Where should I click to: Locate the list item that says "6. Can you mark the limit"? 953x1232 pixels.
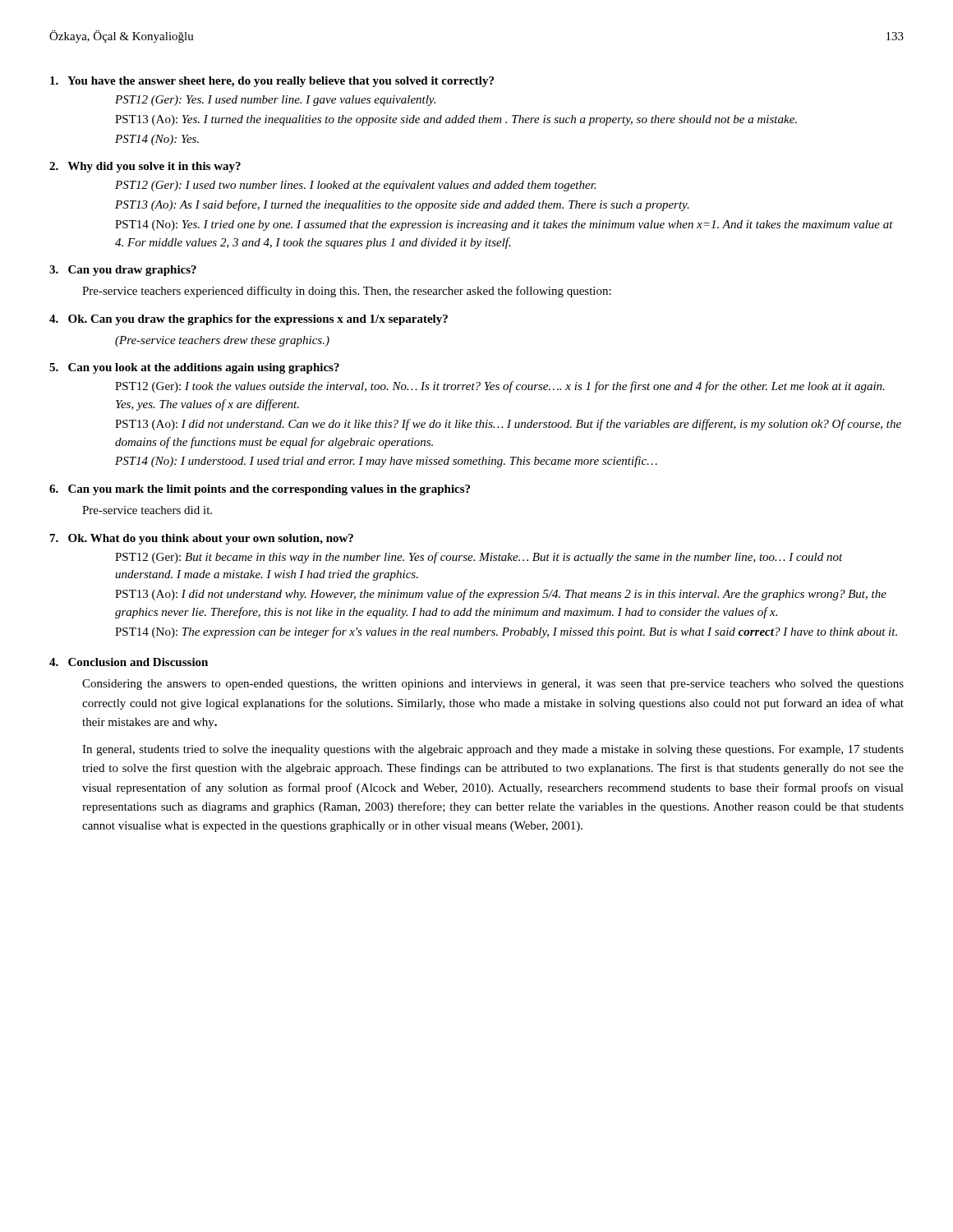pyautogui.click(x=260, y=489)
